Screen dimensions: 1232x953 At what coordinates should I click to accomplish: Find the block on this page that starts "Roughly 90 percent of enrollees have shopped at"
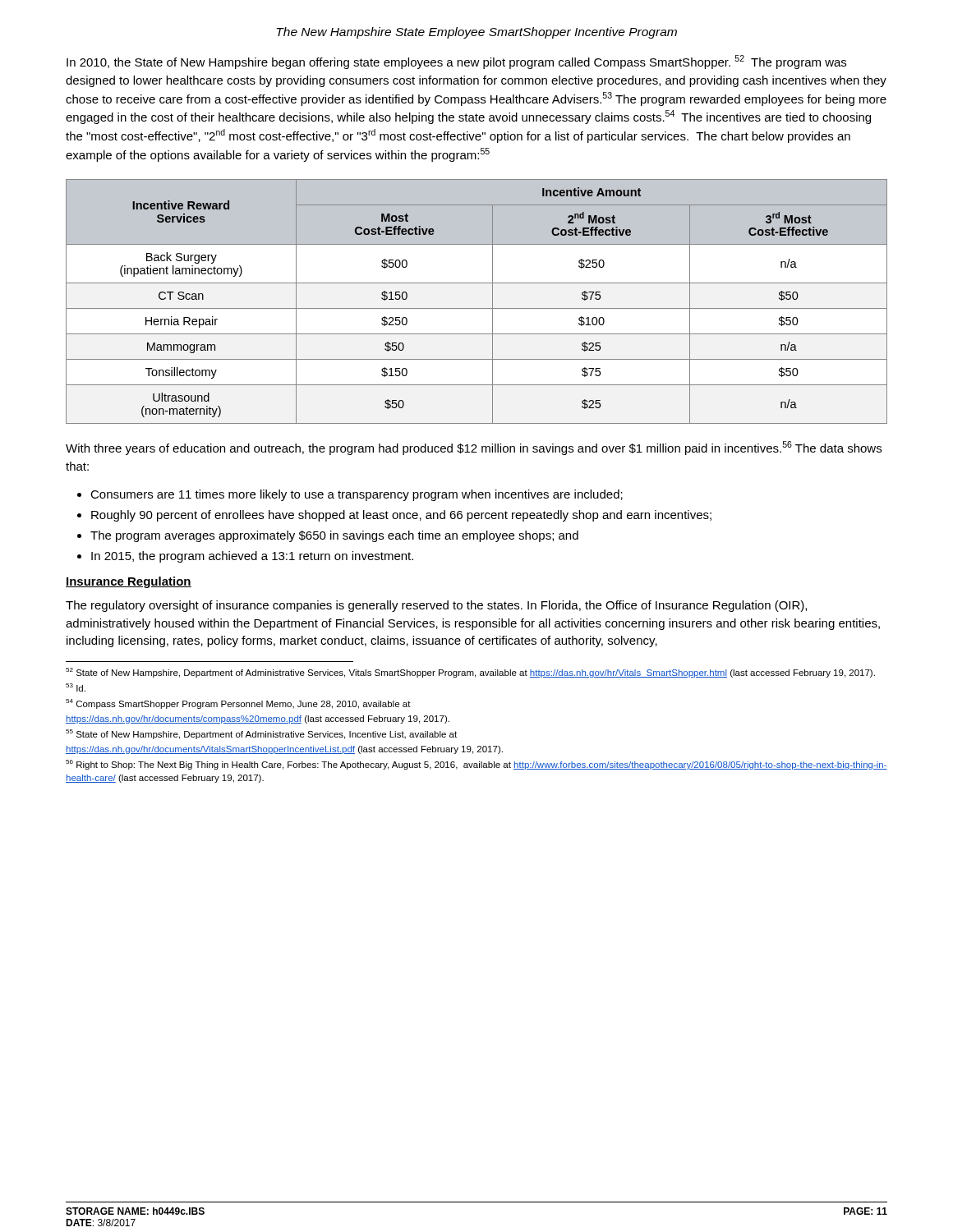point(401,514)
